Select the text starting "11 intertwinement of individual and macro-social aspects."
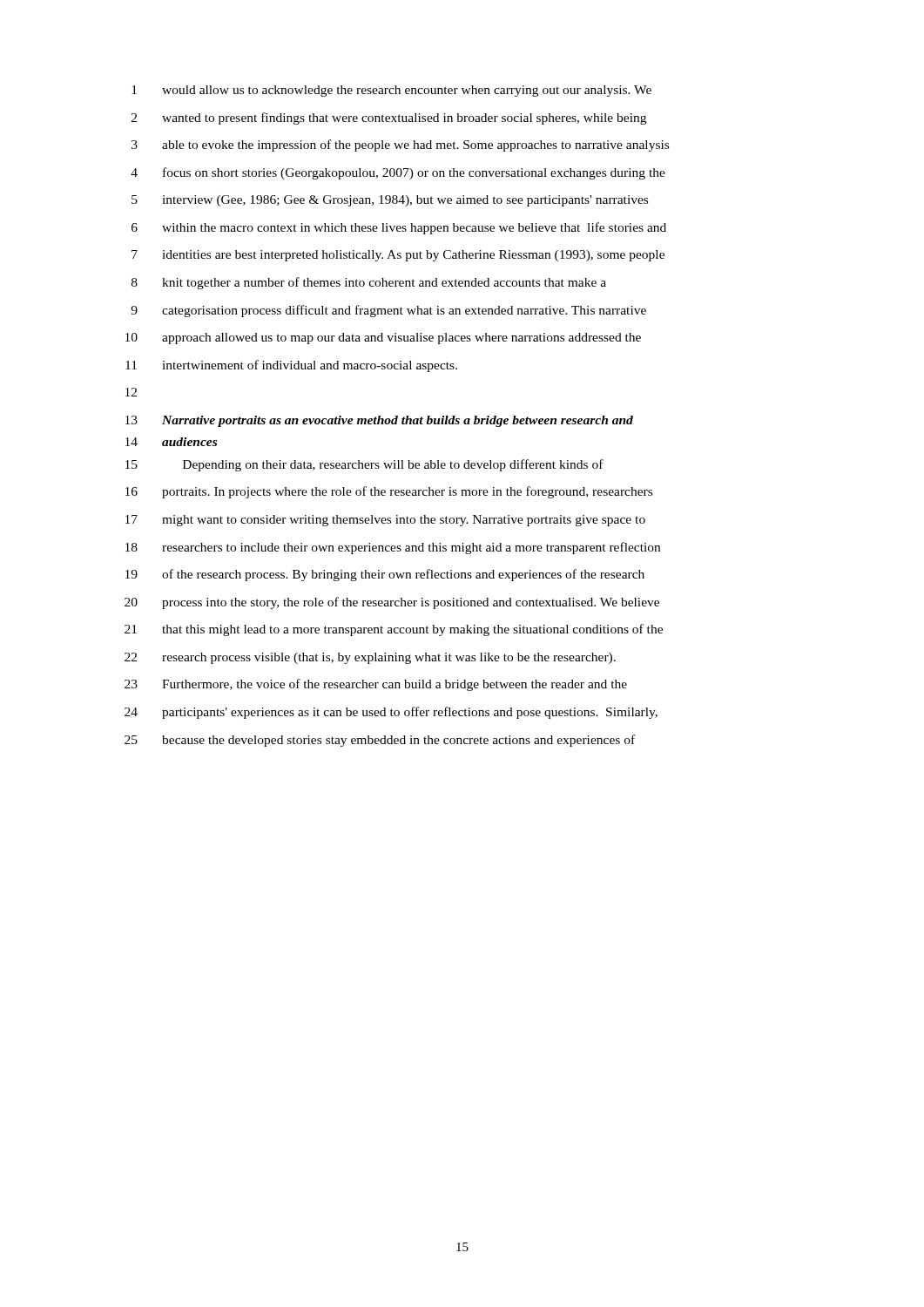This screenshot has width=924, height=1307. pos(462,365)
